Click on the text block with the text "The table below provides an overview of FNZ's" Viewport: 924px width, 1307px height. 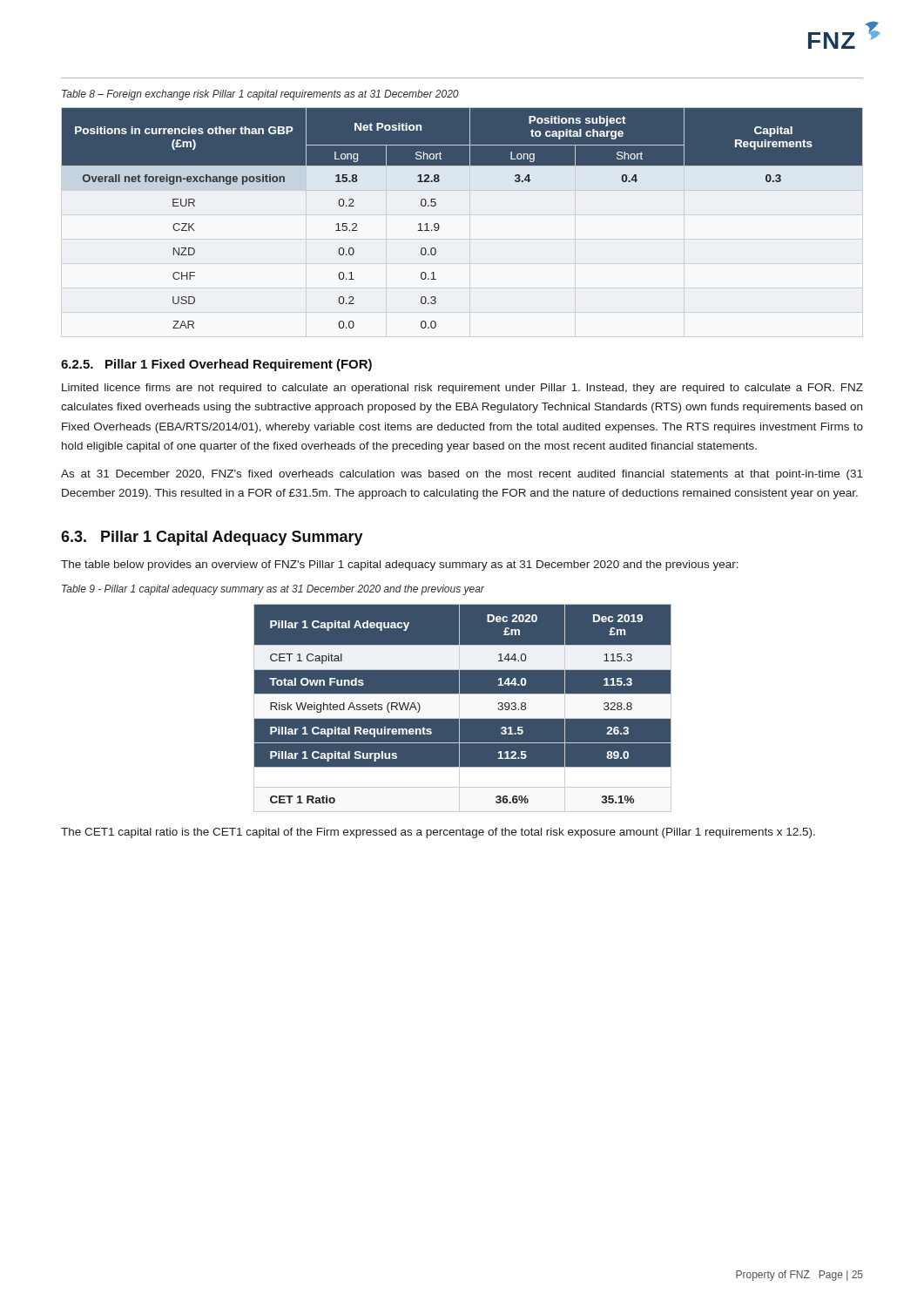point(400,564)
